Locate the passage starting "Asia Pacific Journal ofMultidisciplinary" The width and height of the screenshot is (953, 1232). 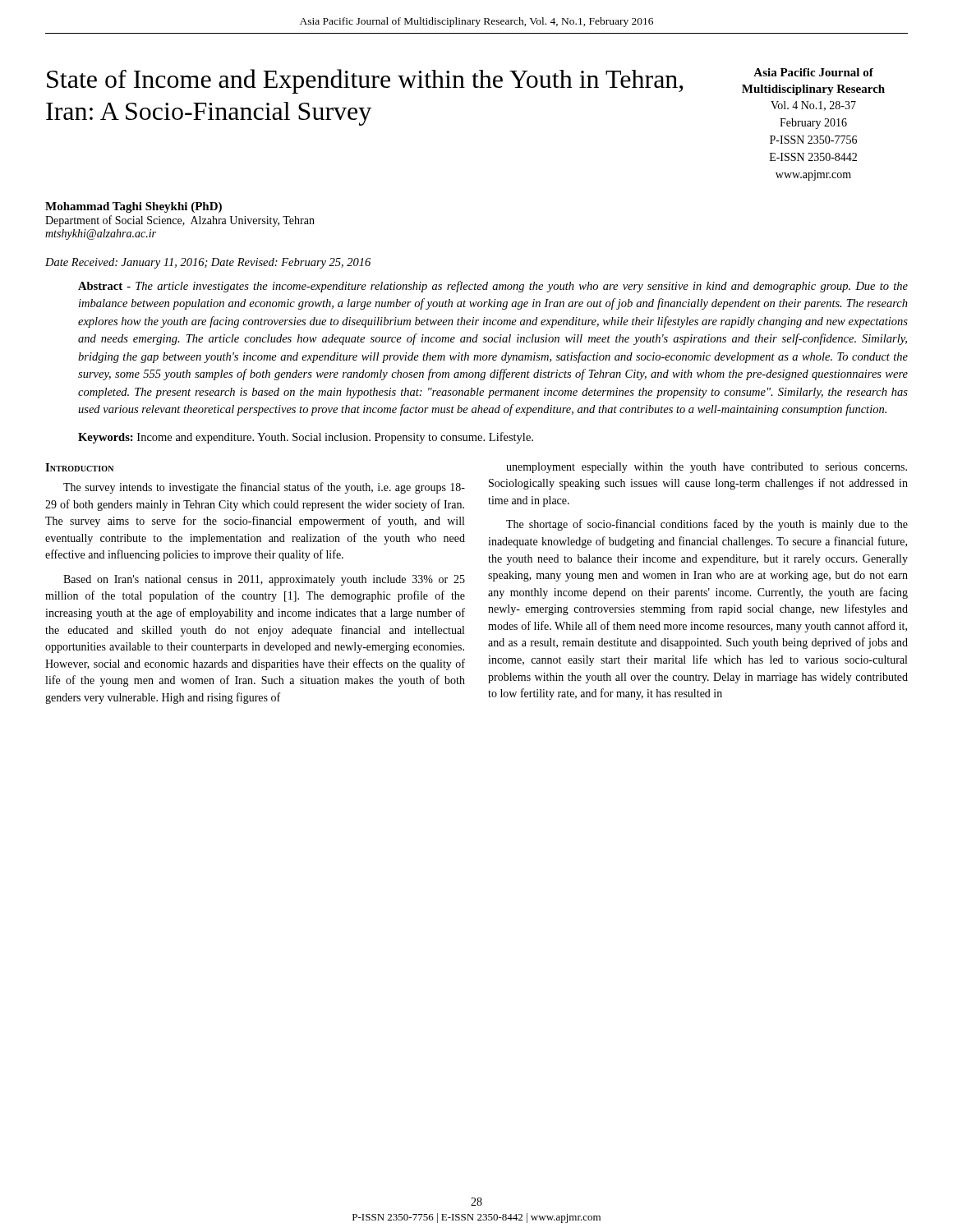[x=813, y=123]
